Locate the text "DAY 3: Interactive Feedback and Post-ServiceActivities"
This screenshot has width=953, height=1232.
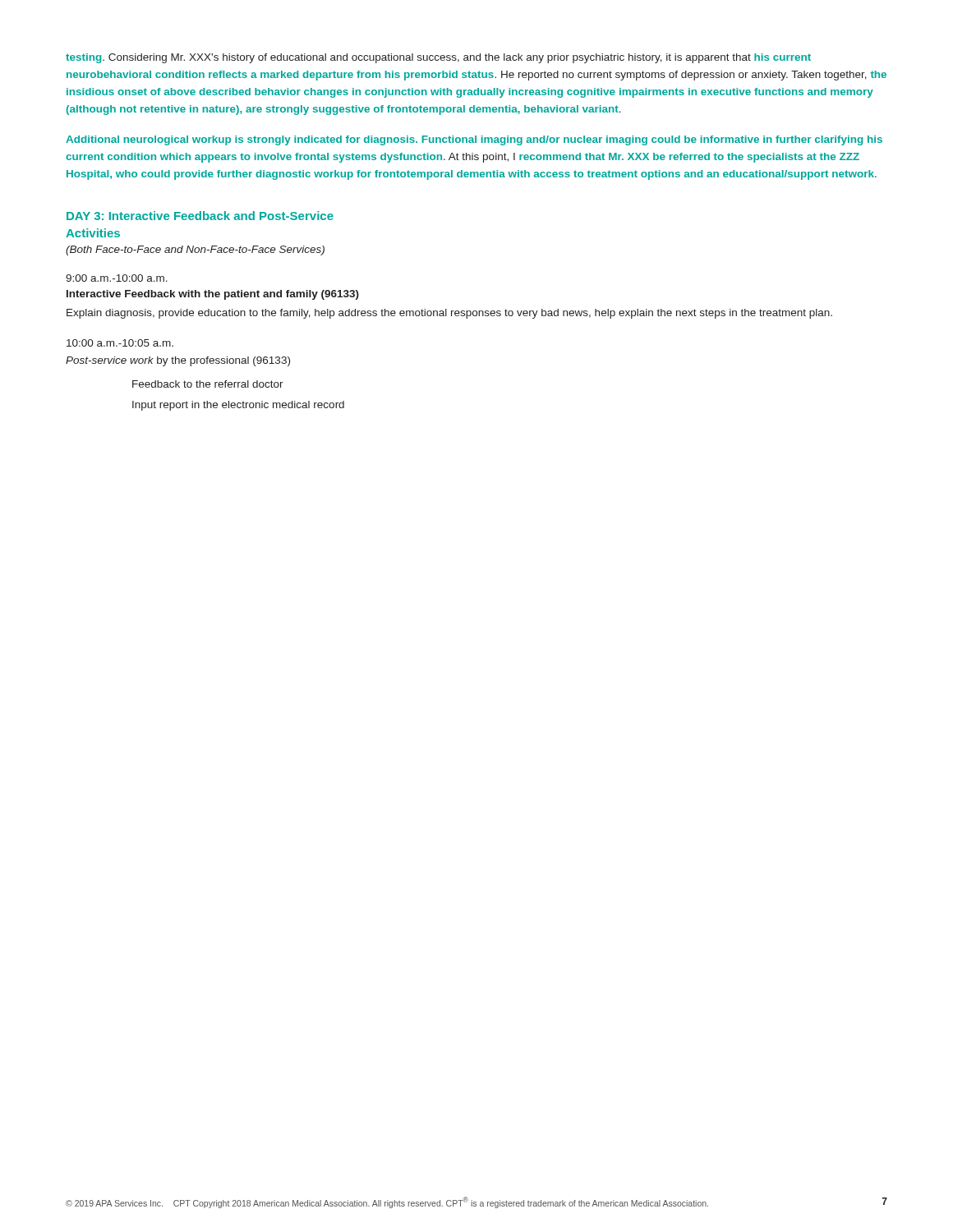click(x=200, y=225)
